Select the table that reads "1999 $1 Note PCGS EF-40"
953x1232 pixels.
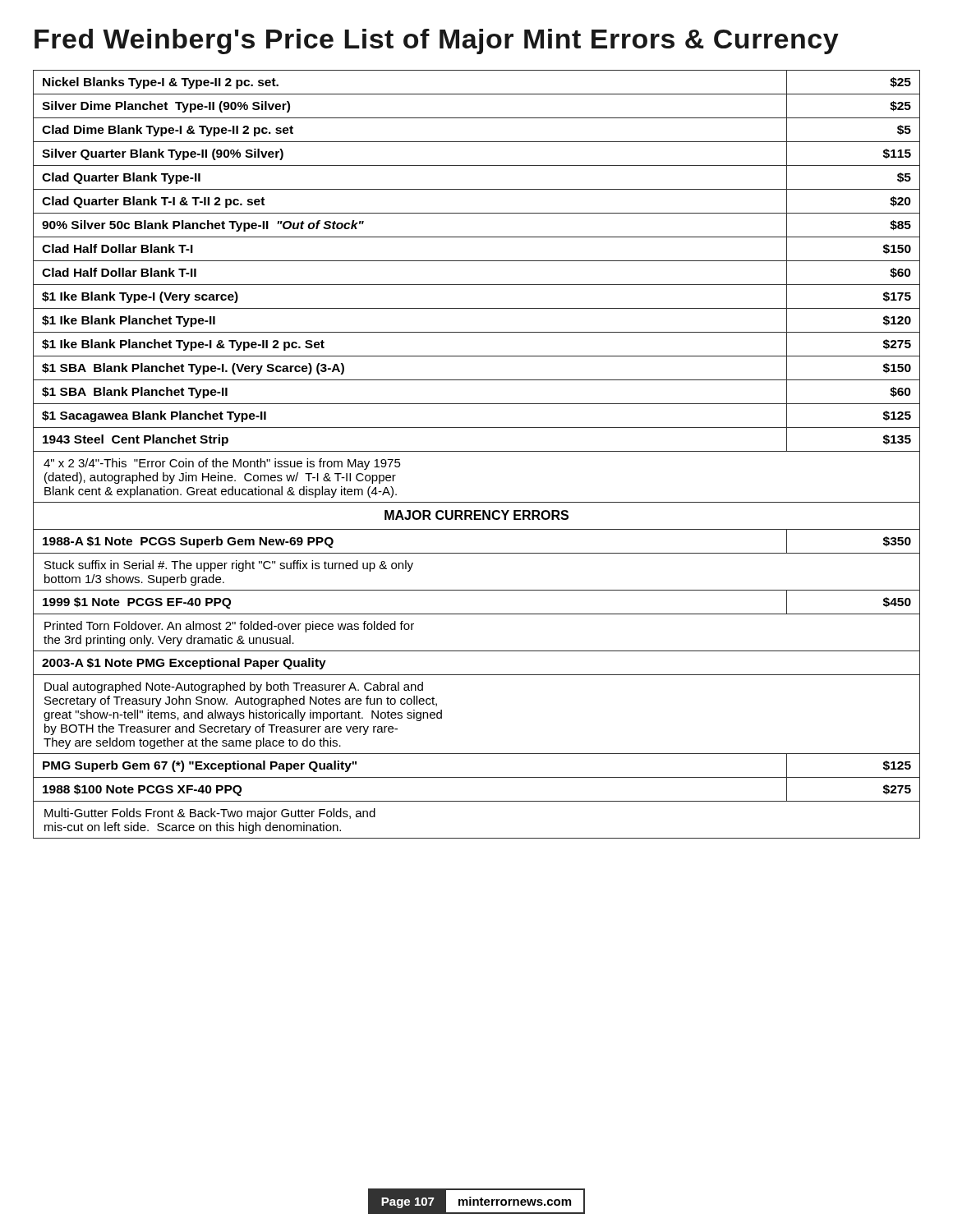pos(476,454)
